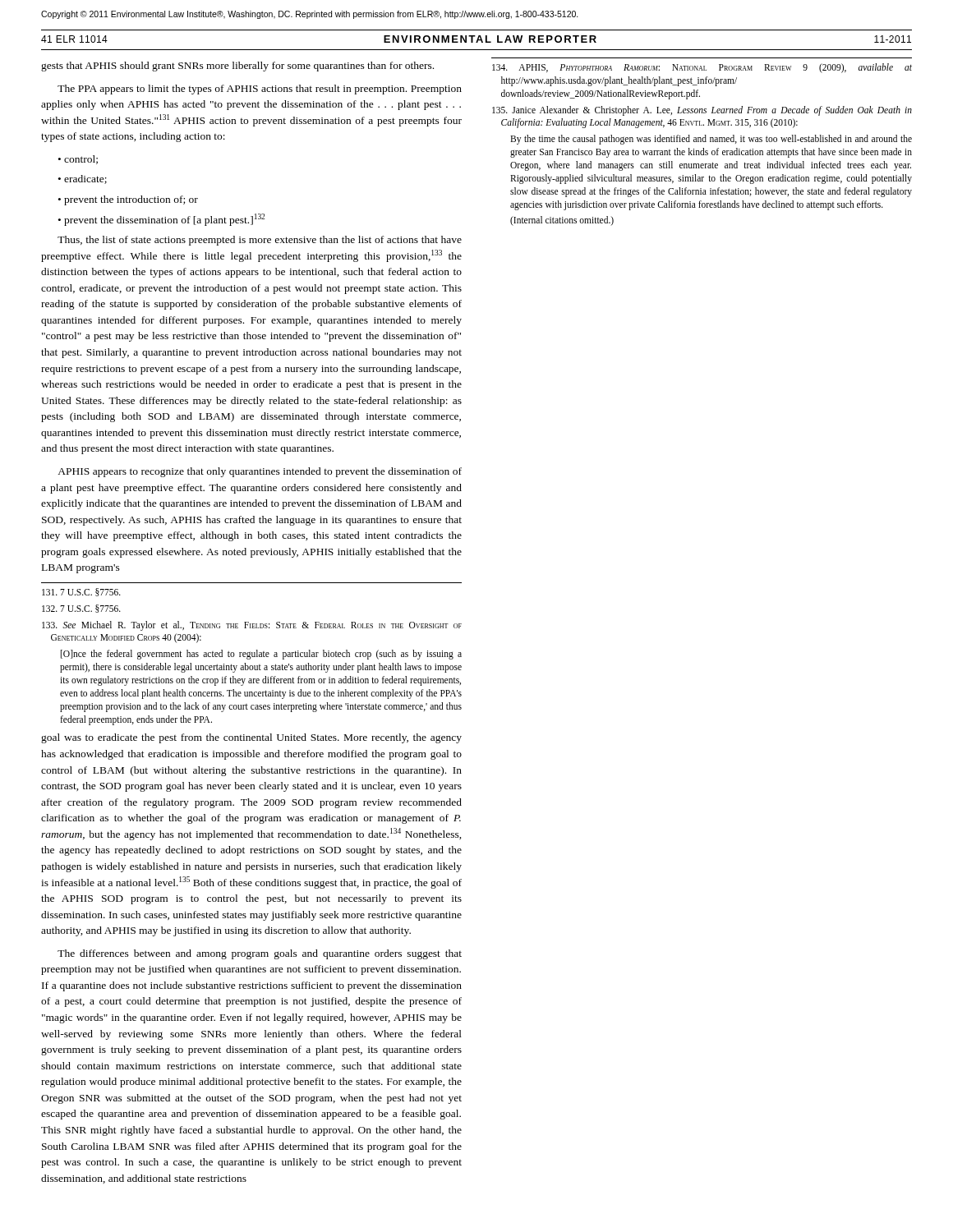Find the block on this page that starts "Thus, the list"
Image resolution: width=953 pixels, height=1232 pixels.
[x=251, y=404]
